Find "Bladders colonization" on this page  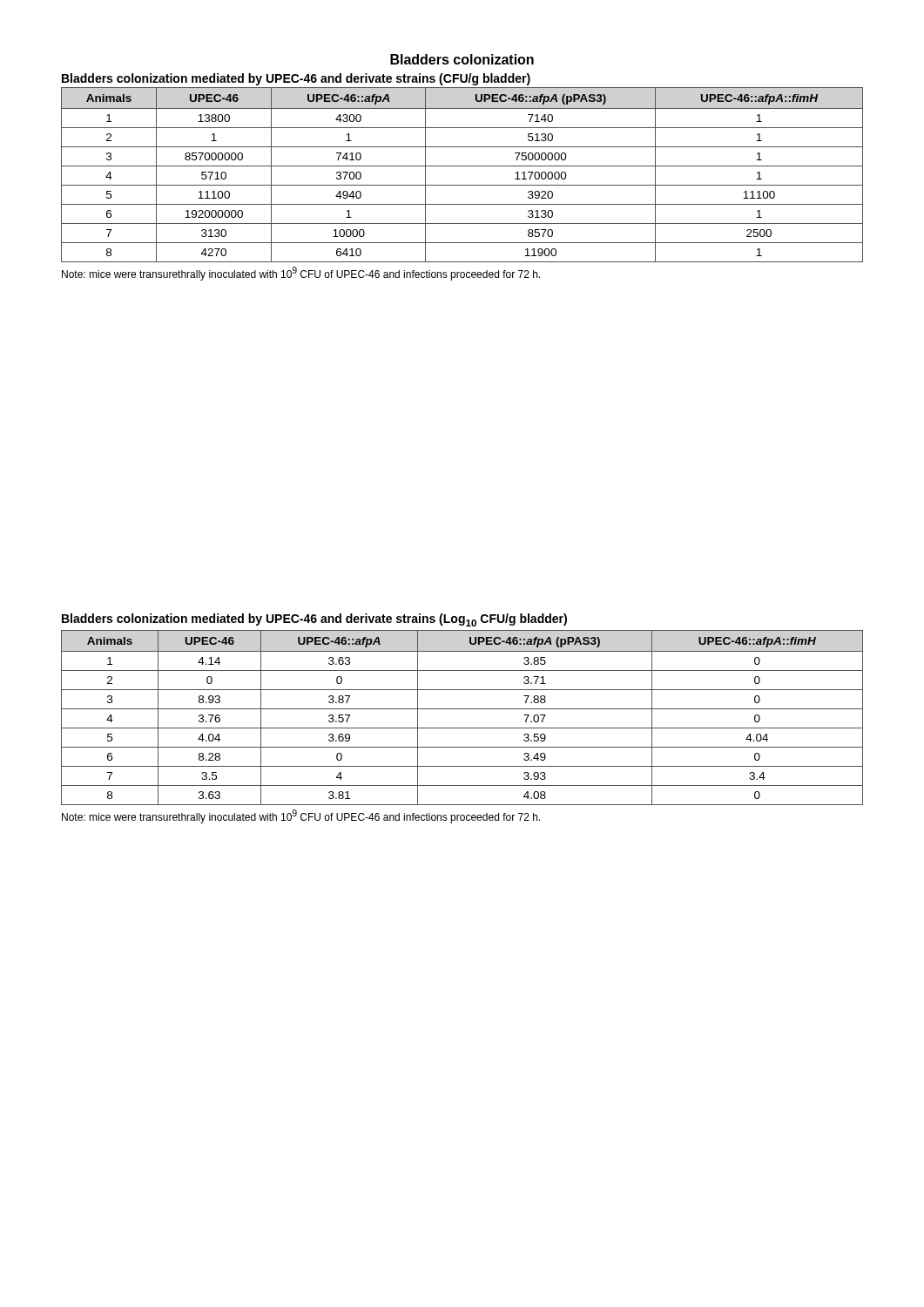point(462,60)
